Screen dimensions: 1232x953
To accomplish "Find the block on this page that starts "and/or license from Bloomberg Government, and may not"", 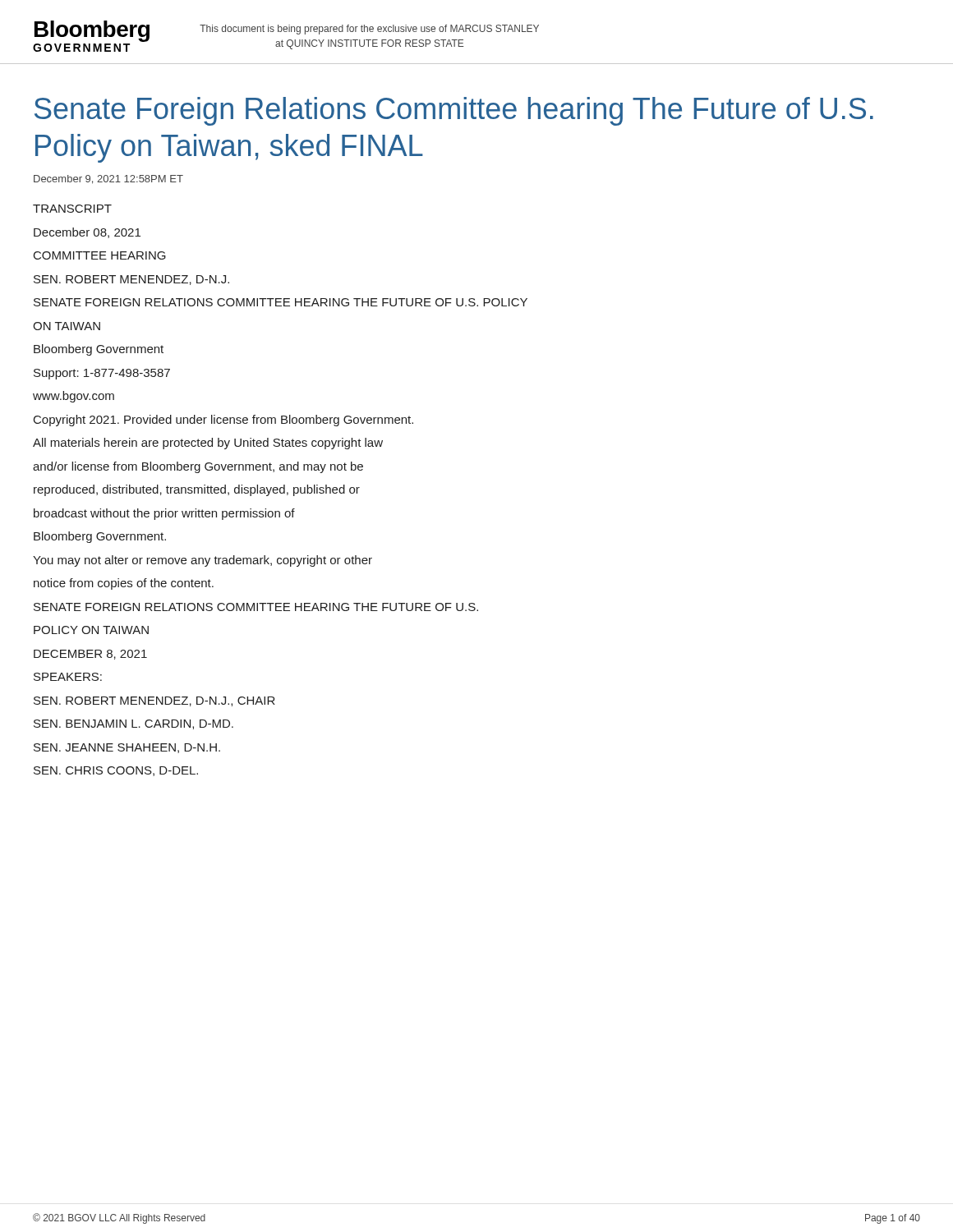I will pos(198,466).
